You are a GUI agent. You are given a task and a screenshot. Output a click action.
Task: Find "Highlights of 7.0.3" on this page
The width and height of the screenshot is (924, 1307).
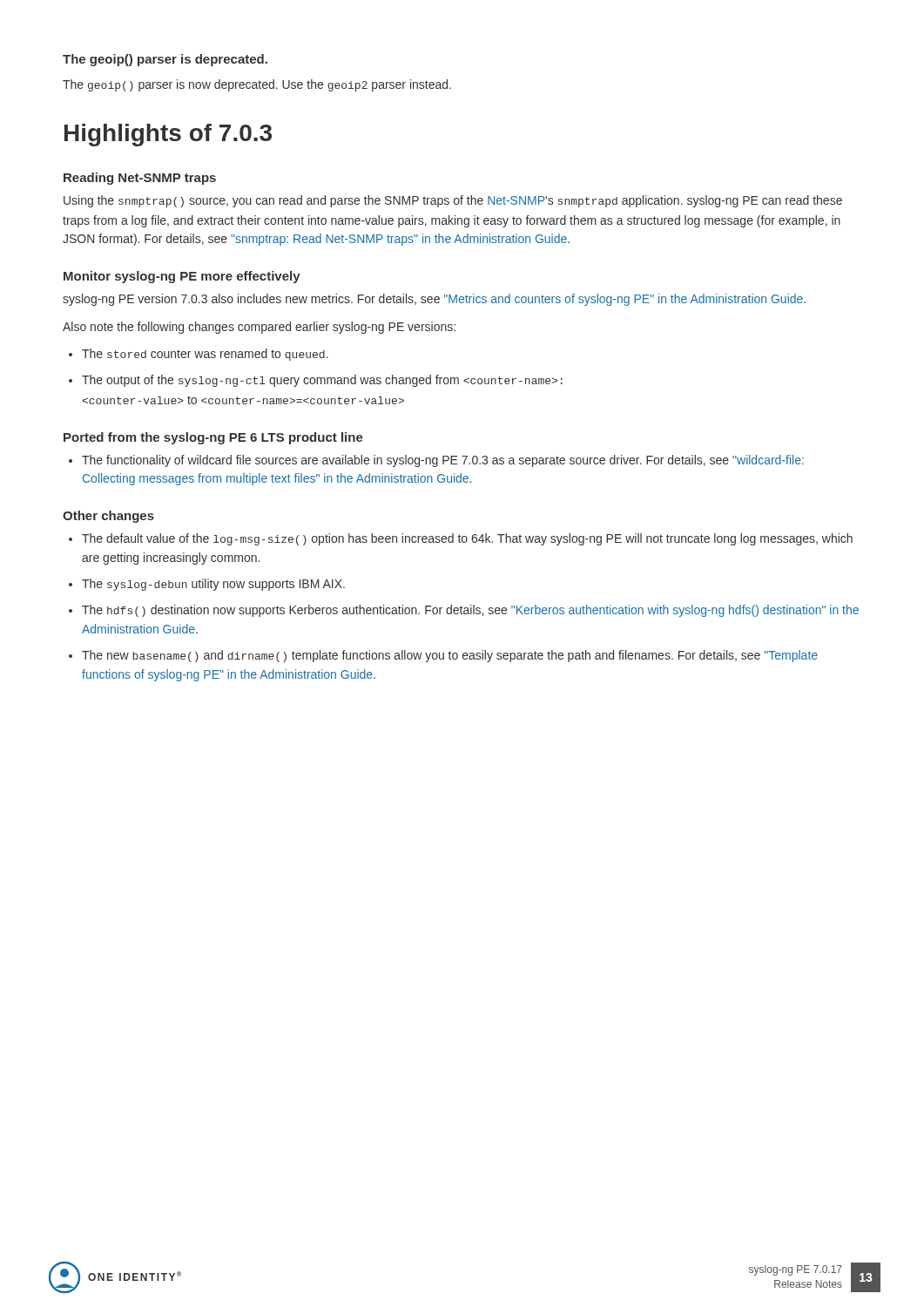tap(168, 135)
